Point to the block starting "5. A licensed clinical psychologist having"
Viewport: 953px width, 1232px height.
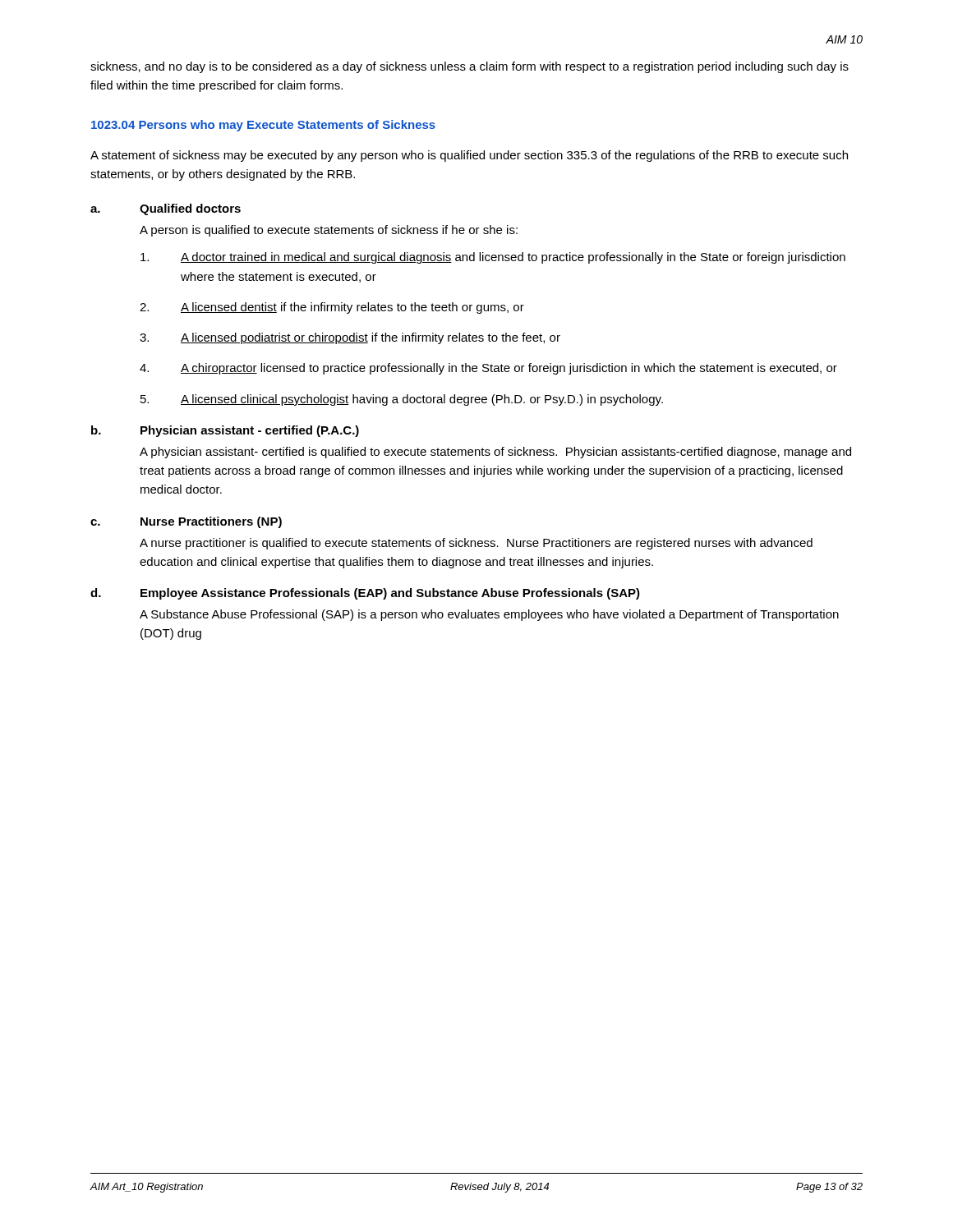click(x=501, y=398)
